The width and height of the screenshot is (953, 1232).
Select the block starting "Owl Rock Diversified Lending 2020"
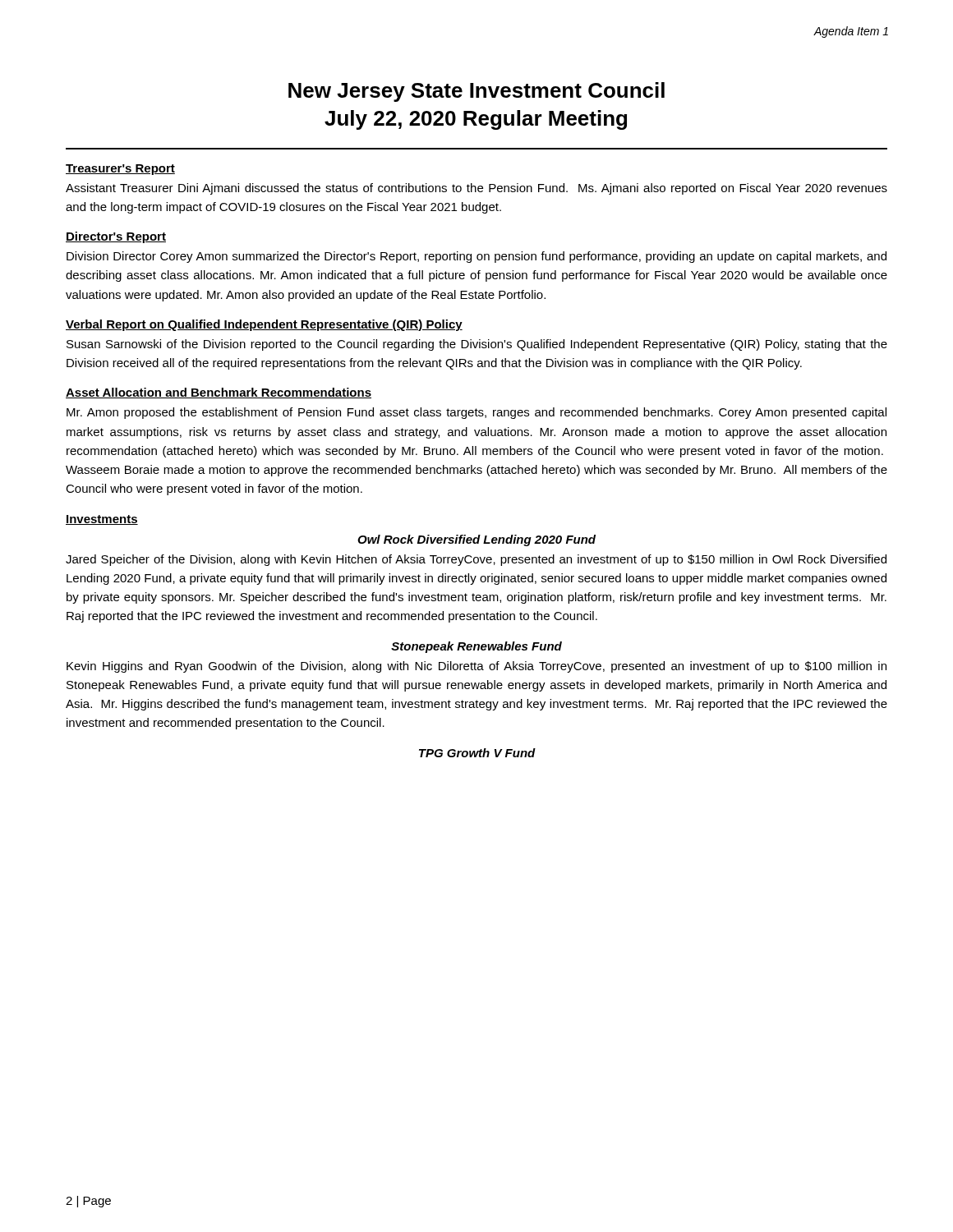(476, 539)
